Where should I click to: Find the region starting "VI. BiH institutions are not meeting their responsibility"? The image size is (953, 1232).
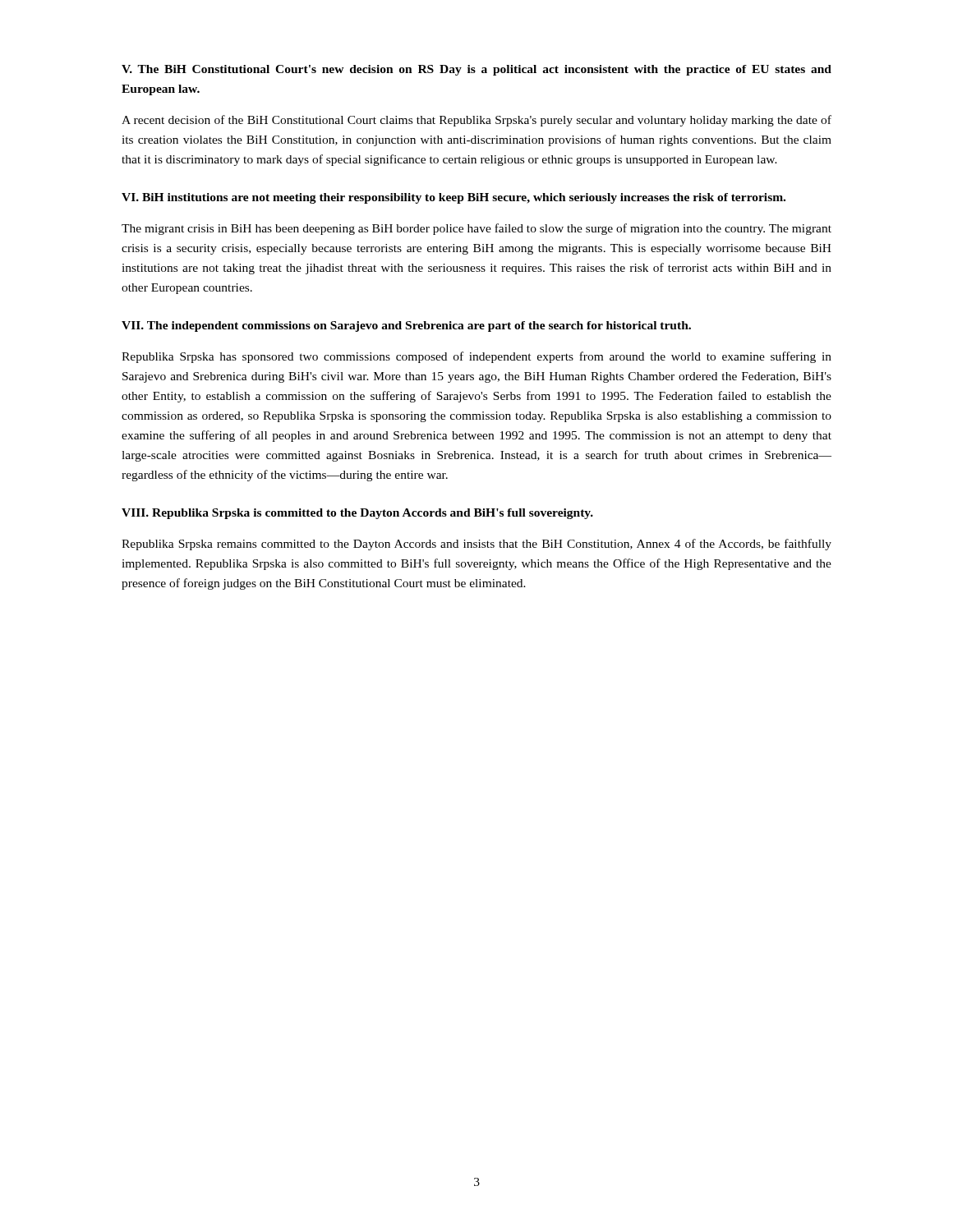454,197
